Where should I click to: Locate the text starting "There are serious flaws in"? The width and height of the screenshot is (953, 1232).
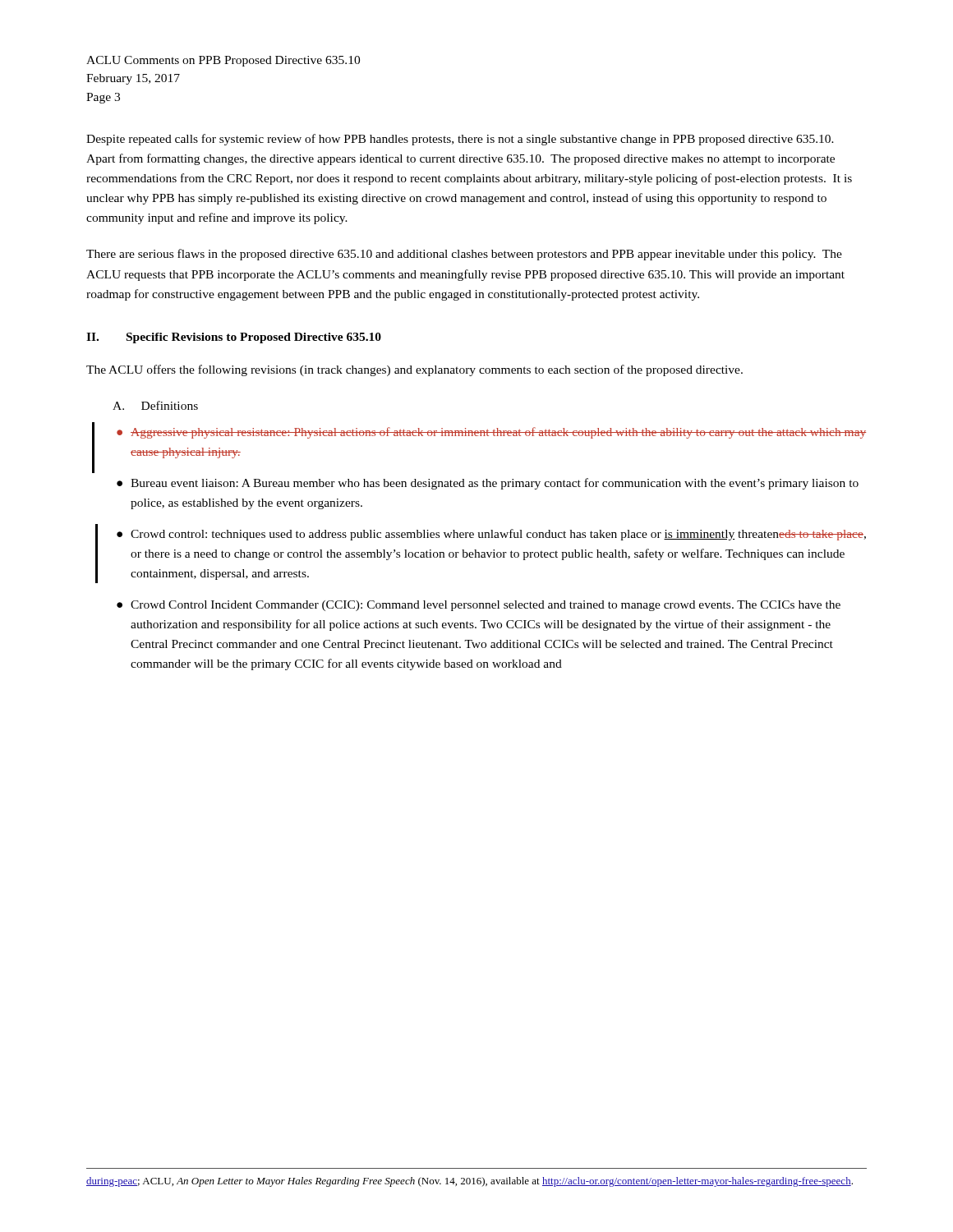pos(465,274)
